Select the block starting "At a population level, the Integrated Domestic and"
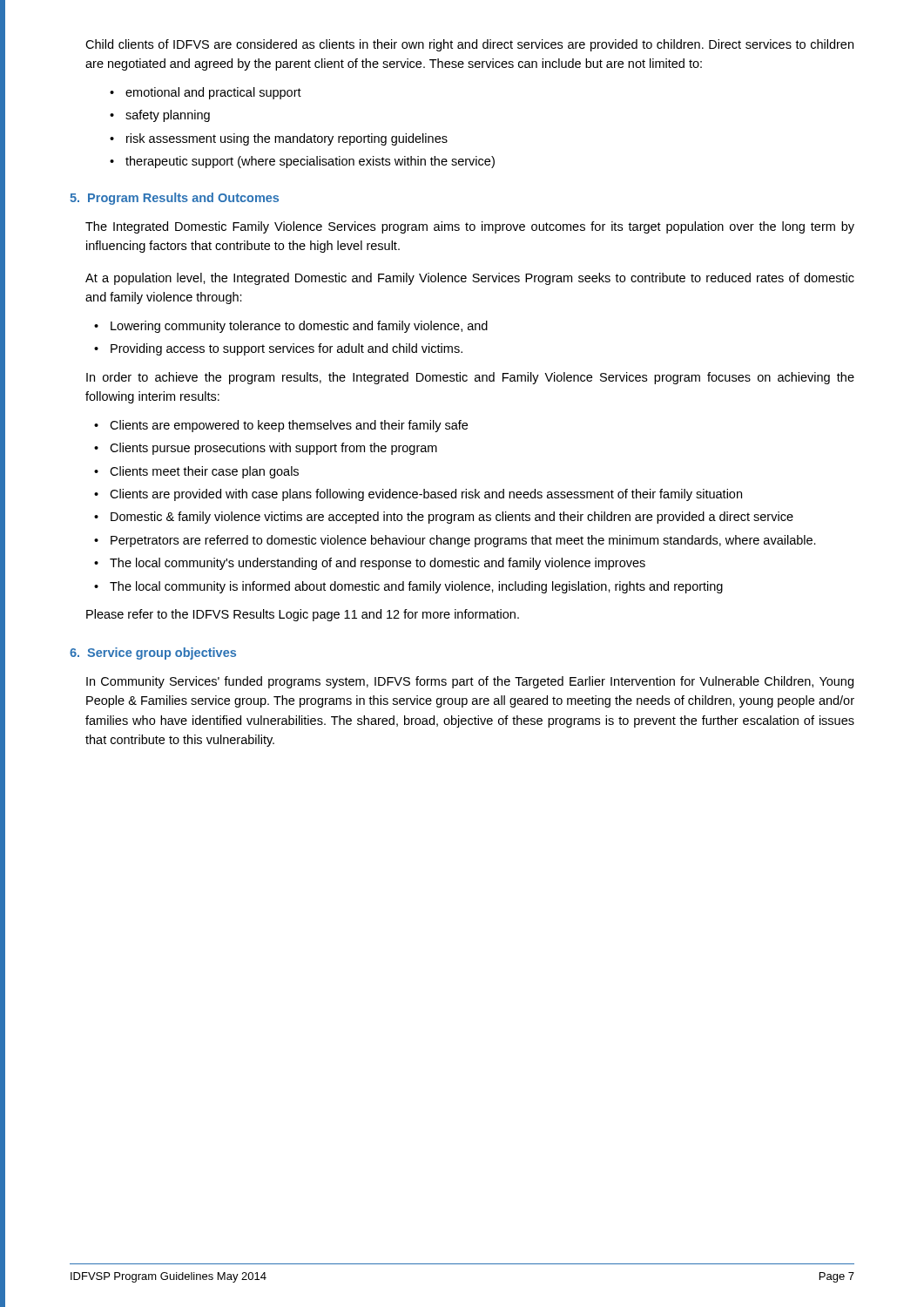Viewport: 924px width, 1307px height. pos(470,288)
